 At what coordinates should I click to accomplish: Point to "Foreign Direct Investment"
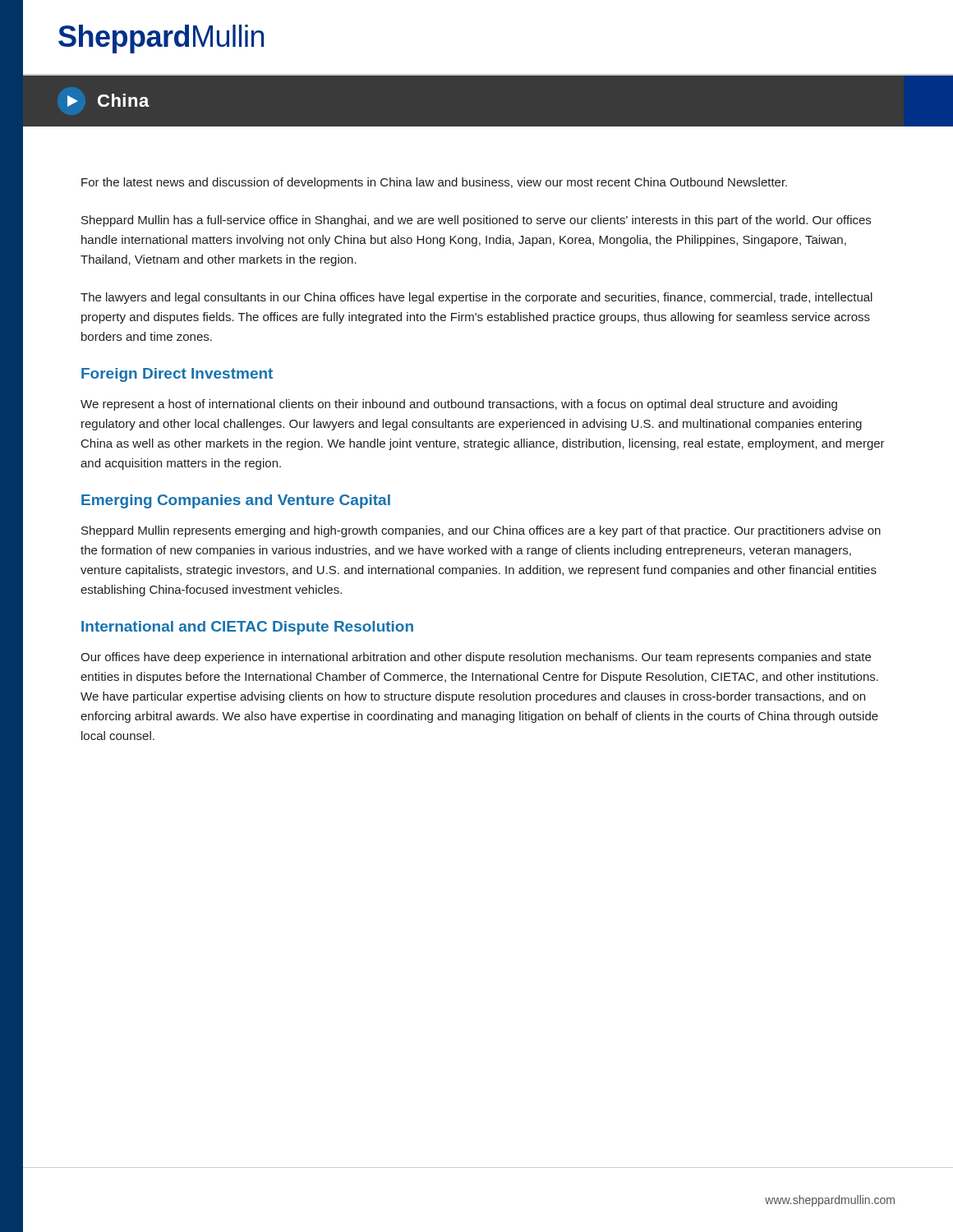177,373
